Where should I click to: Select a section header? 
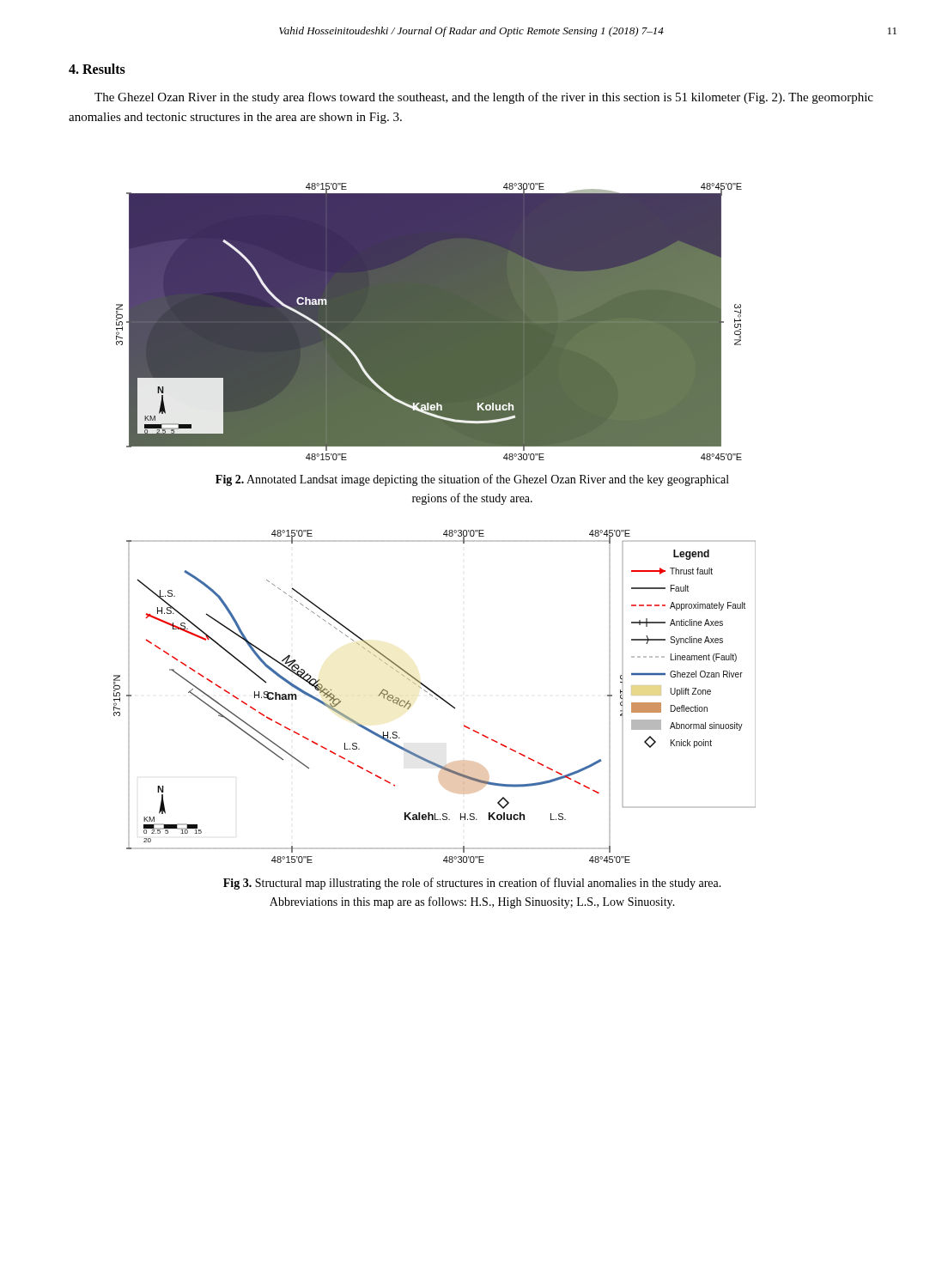[97, 69]
